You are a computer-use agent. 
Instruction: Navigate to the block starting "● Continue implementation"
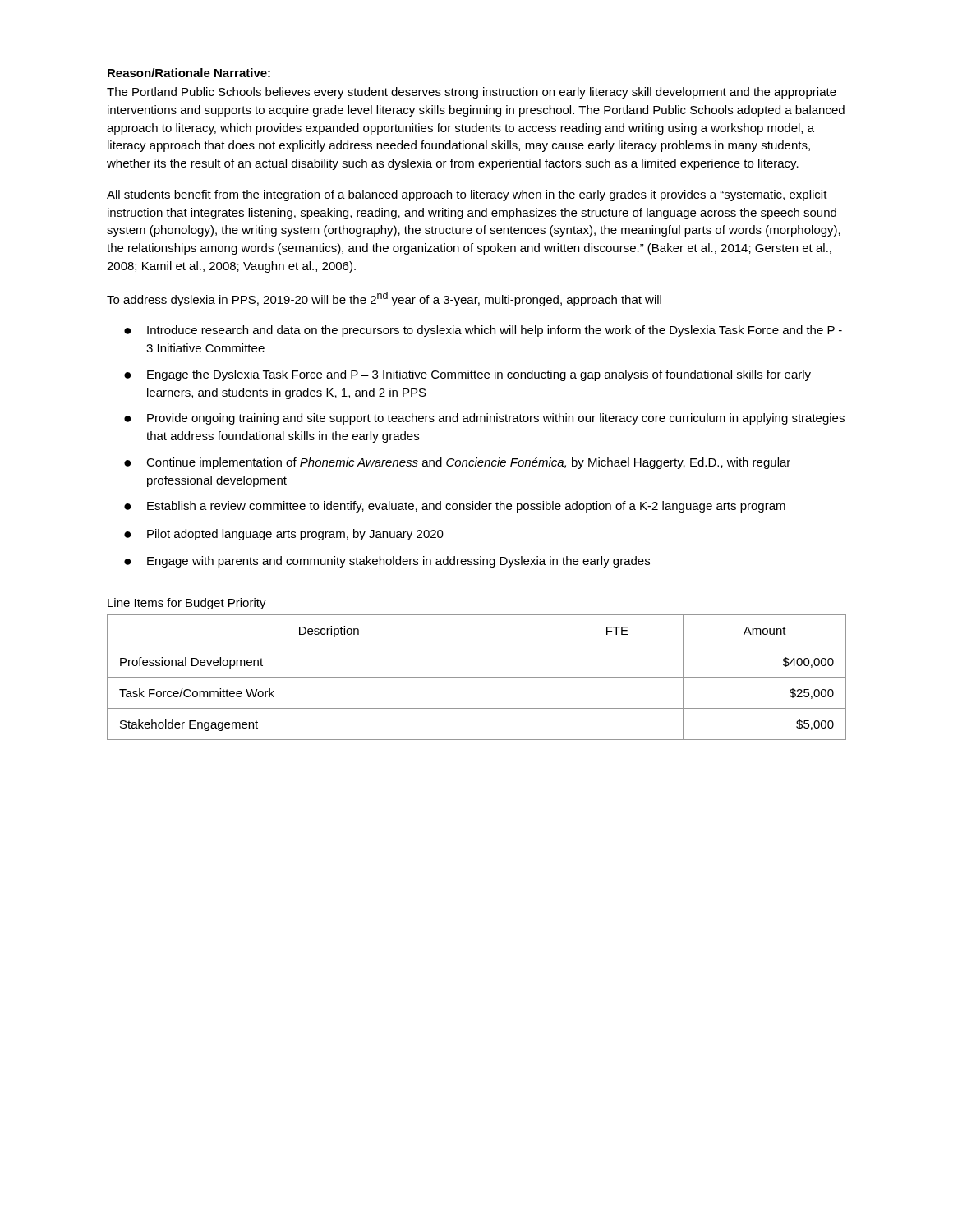[485, 471]
